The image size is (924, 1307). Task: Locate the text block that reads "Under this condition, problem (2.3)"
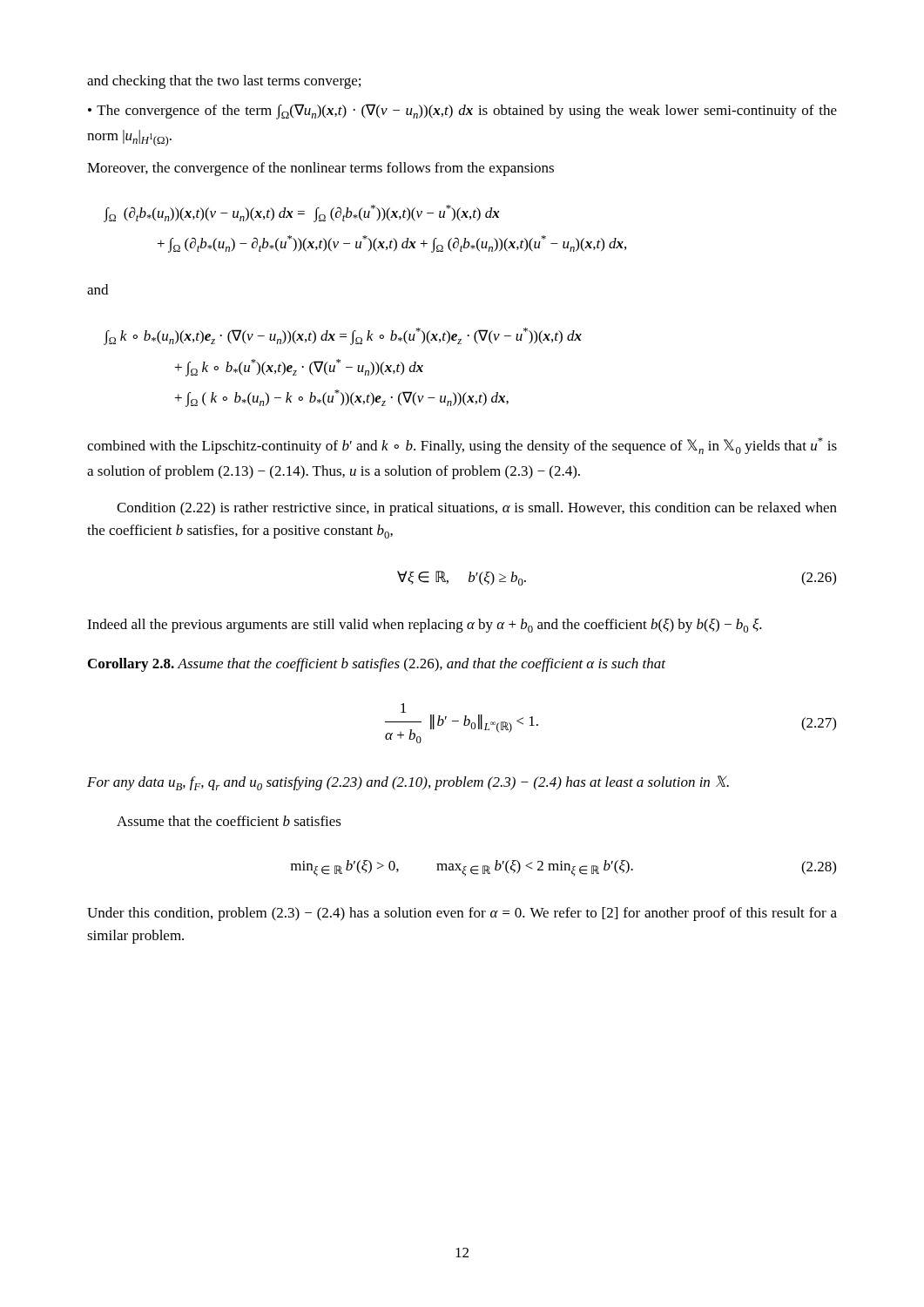(x=462, y=924)
